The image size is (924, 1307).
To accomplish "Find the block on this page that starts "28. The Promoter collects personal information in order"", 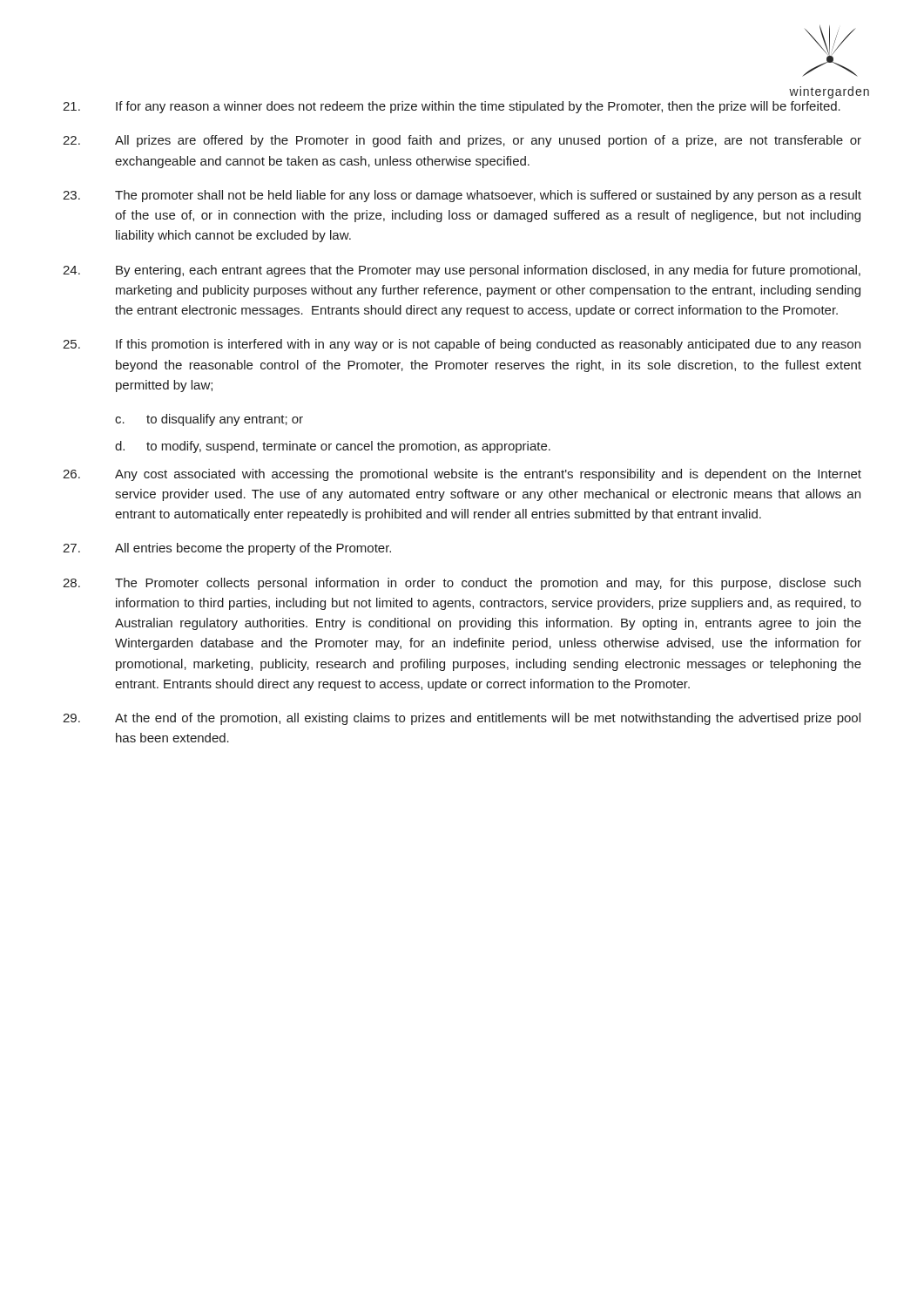I will 462,633.
